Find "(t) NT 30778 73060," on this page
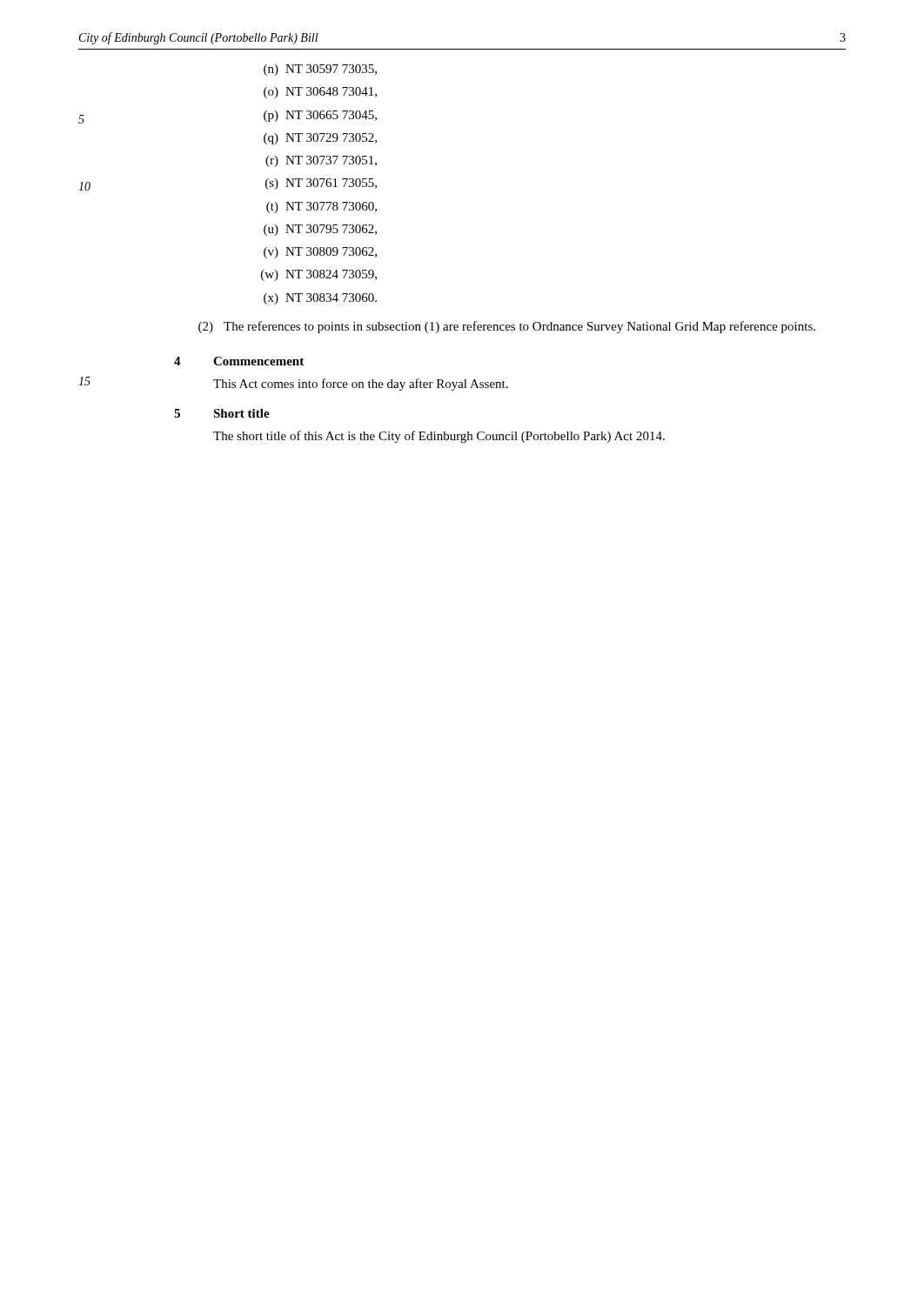Viewport: 924px width, 1305px height. click(315, 206)
